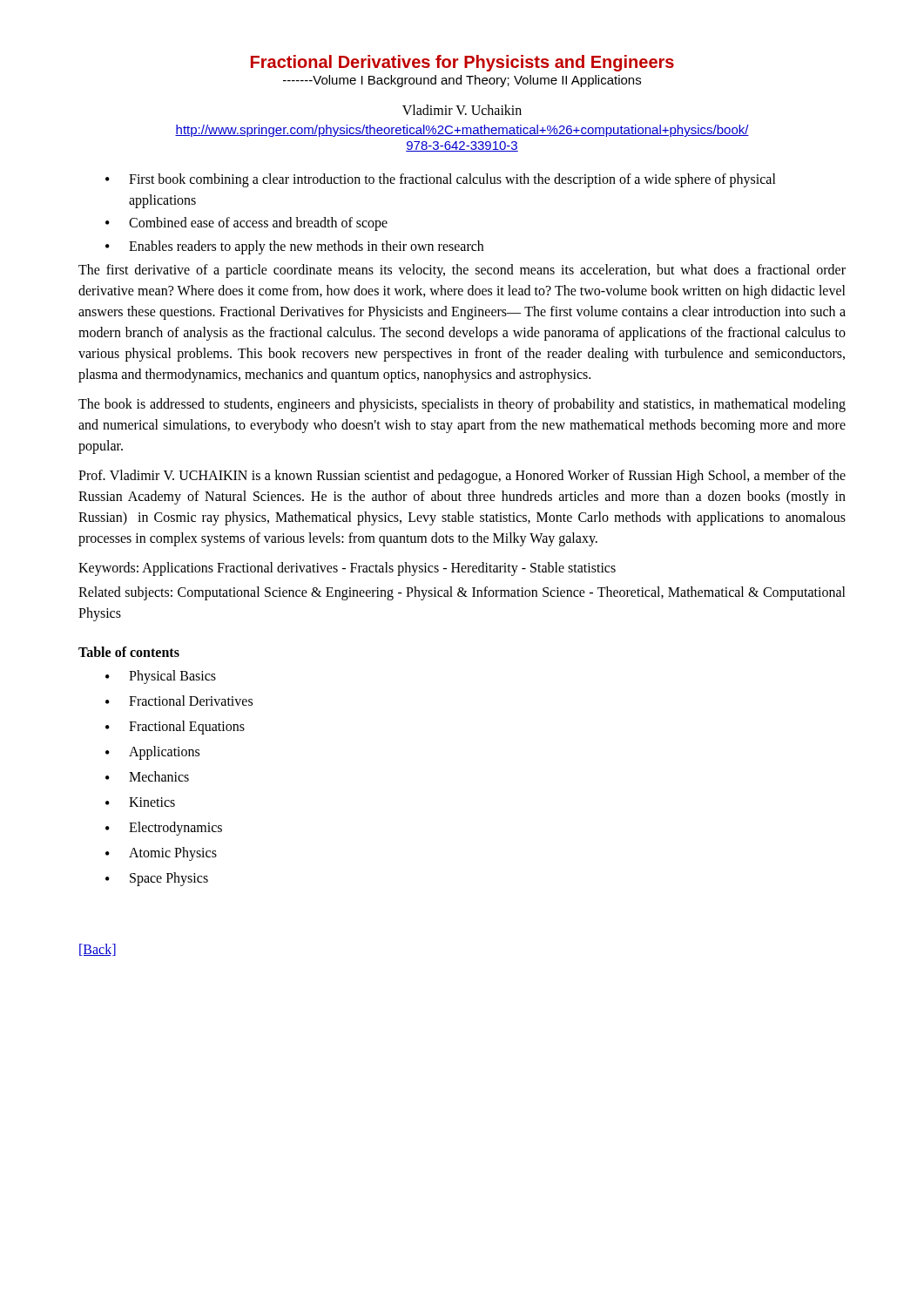Select the list item containing "• Atomic Physics"
Image resolution: width=924 pixels, height=1307 pixels.
tap(161, 854)
